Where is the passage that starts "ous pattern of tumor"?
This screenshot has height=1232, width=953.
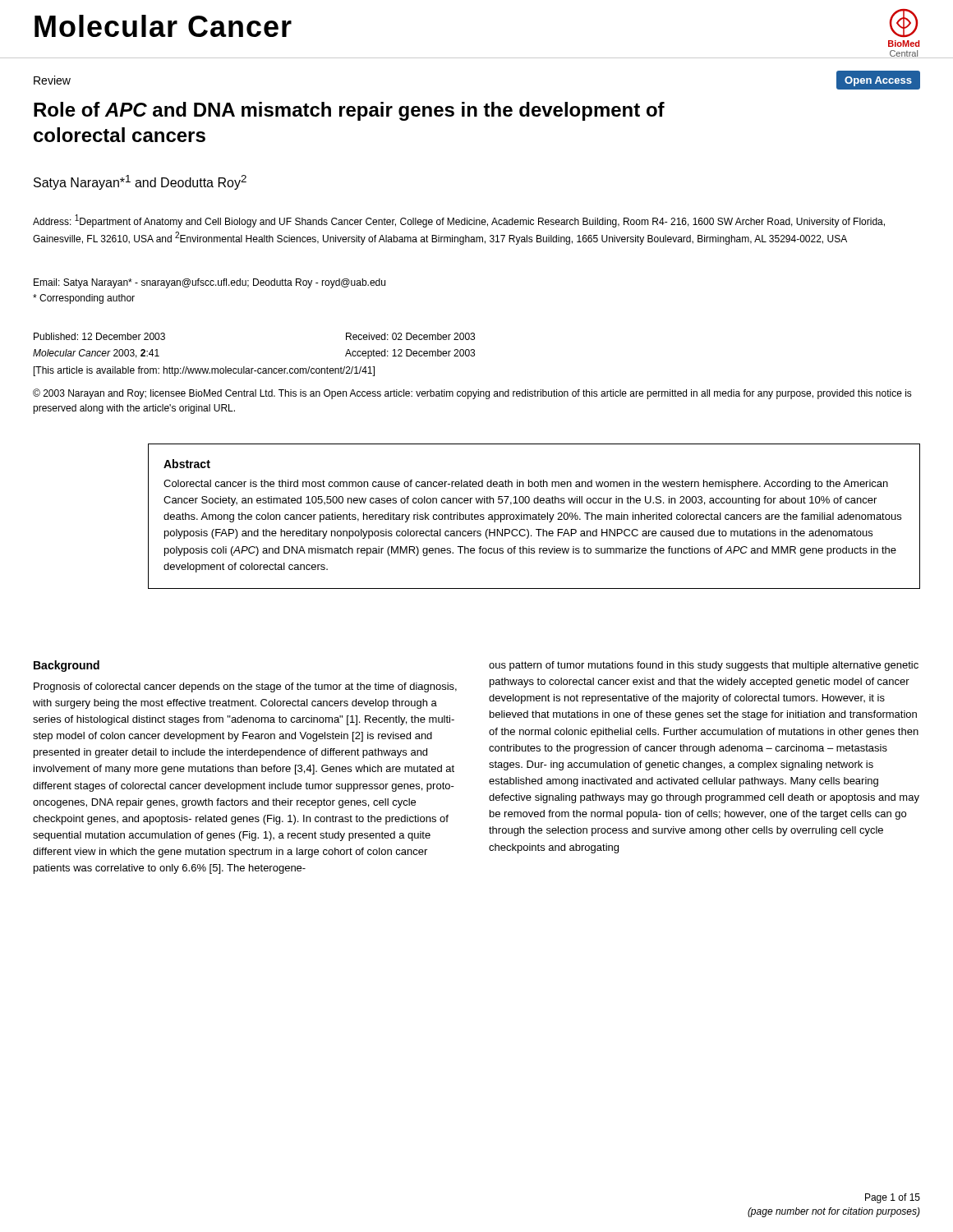point(704,756)
